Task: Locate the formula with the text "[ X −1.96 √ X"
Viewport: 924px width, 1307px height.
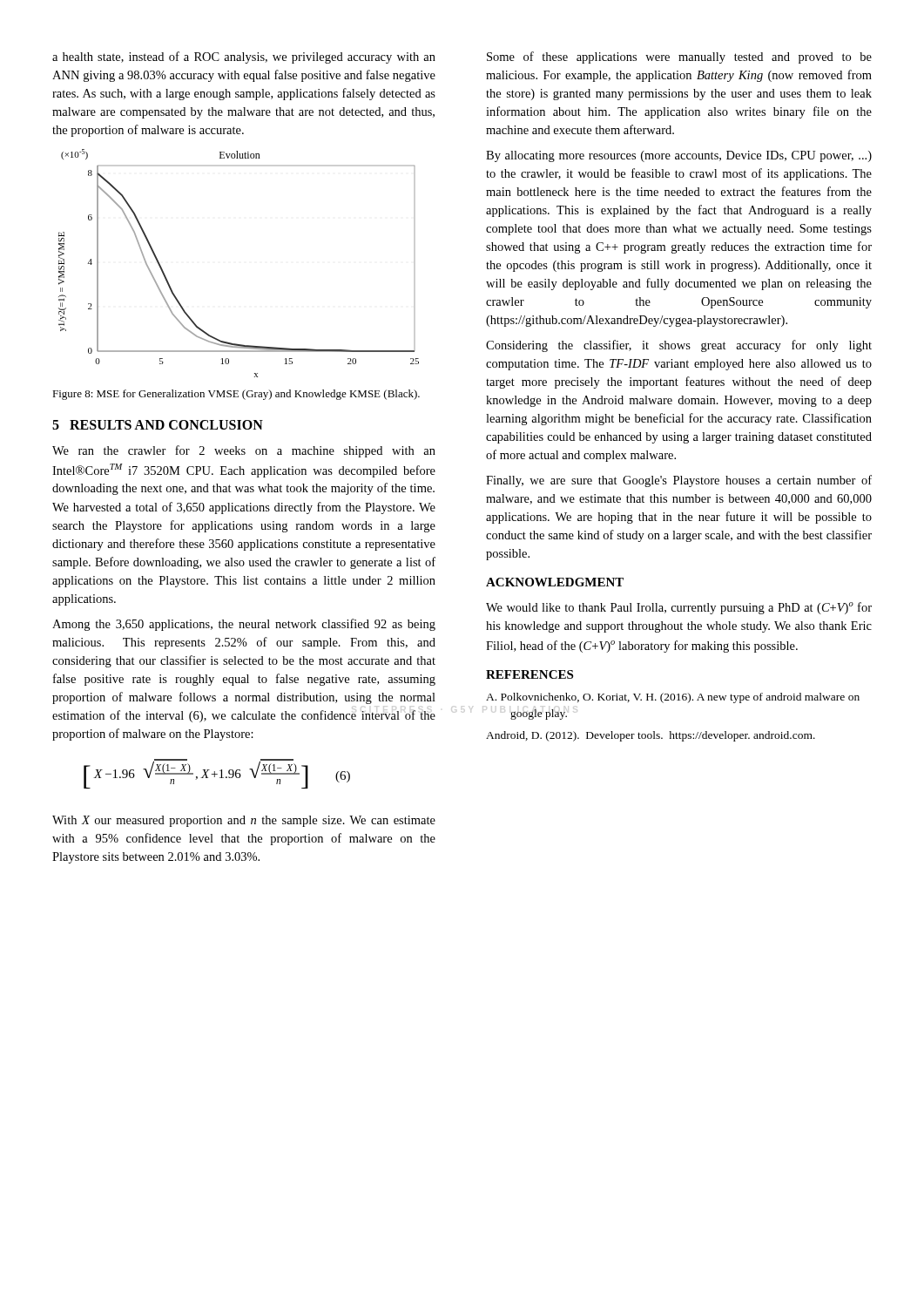Action: coord(244,777)
